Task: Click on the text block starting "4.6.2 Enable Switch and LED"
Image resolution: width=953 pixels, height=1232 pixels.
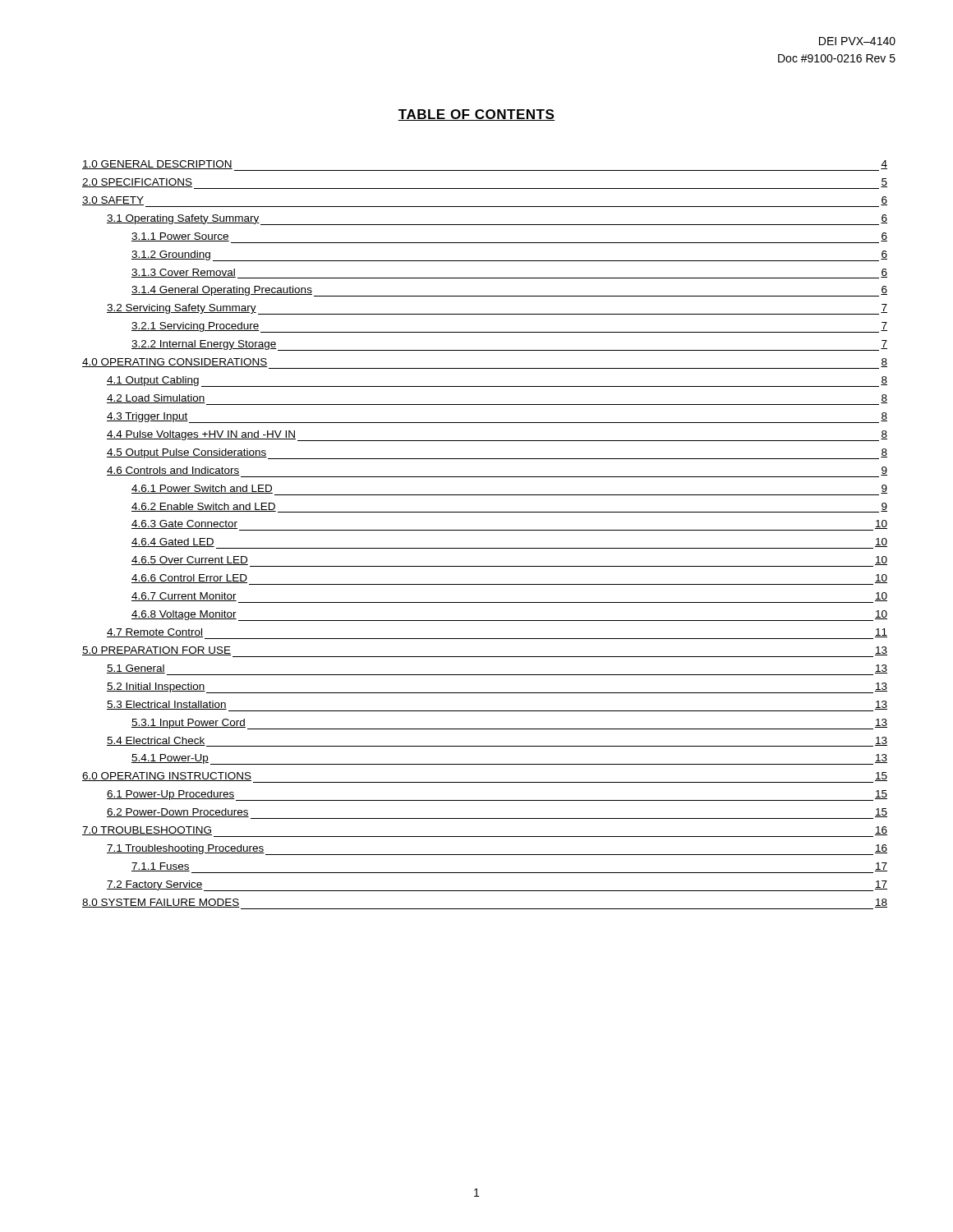Action: [x=509, y=507]
